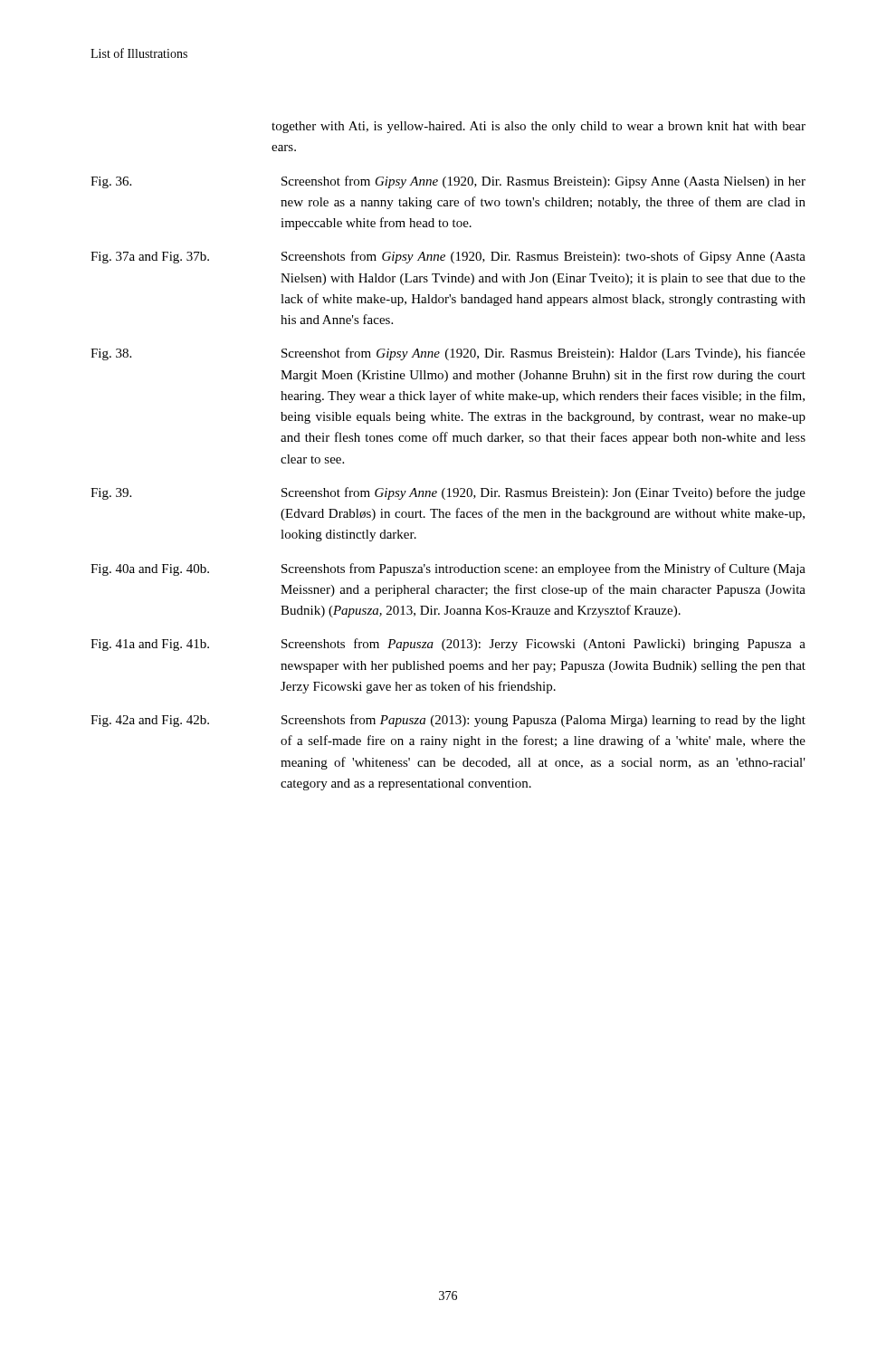896x1358 pixels.
Task: Navigate to the passage starting "Fig. 41a and"
Action: [448, 665]
